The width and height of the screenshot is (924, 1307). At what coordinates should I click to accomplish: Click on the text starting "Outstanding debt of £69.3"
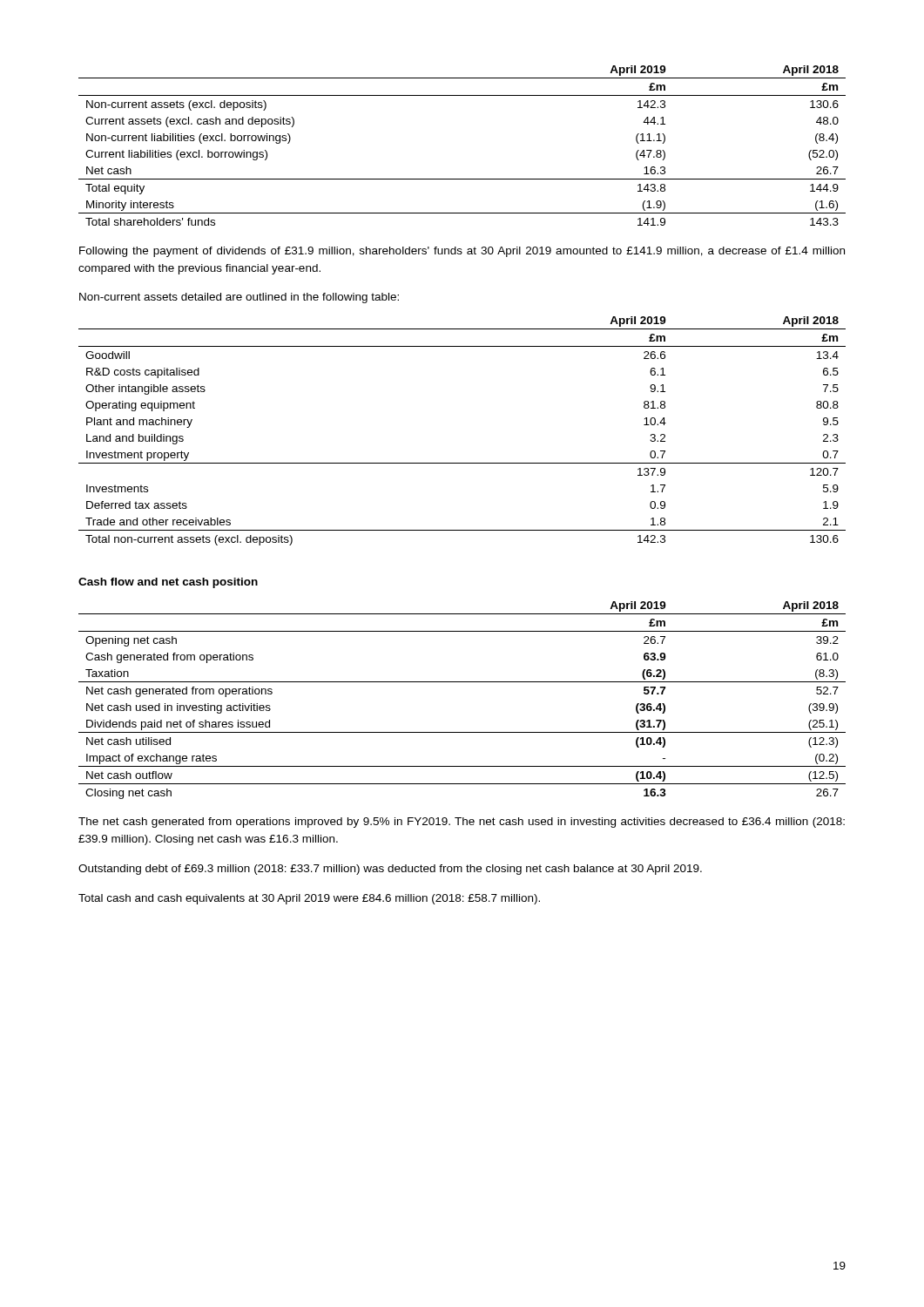click(x=390, y=868)
